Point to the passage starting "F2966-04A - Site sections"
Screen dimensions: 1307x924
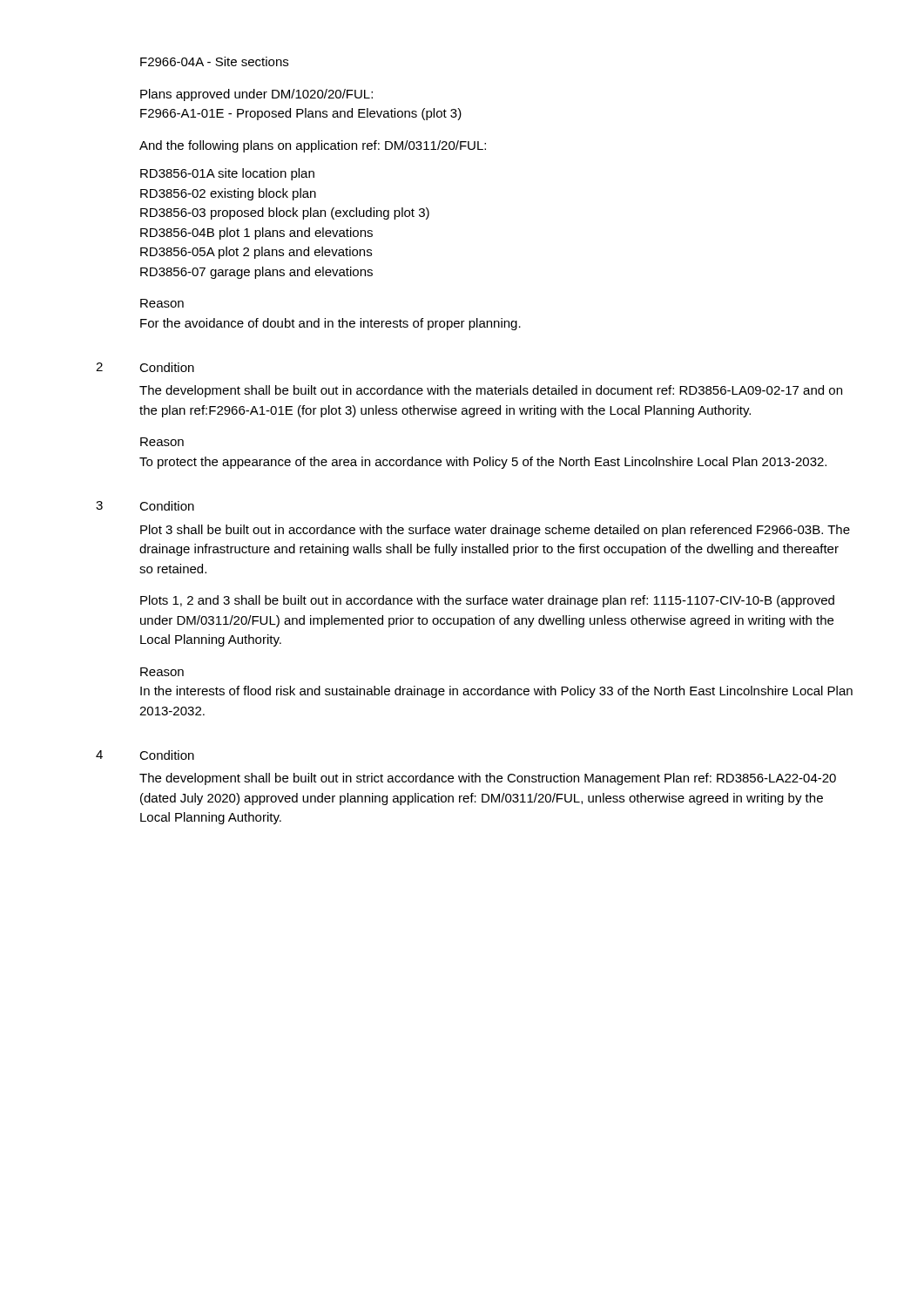click(214, 61)
